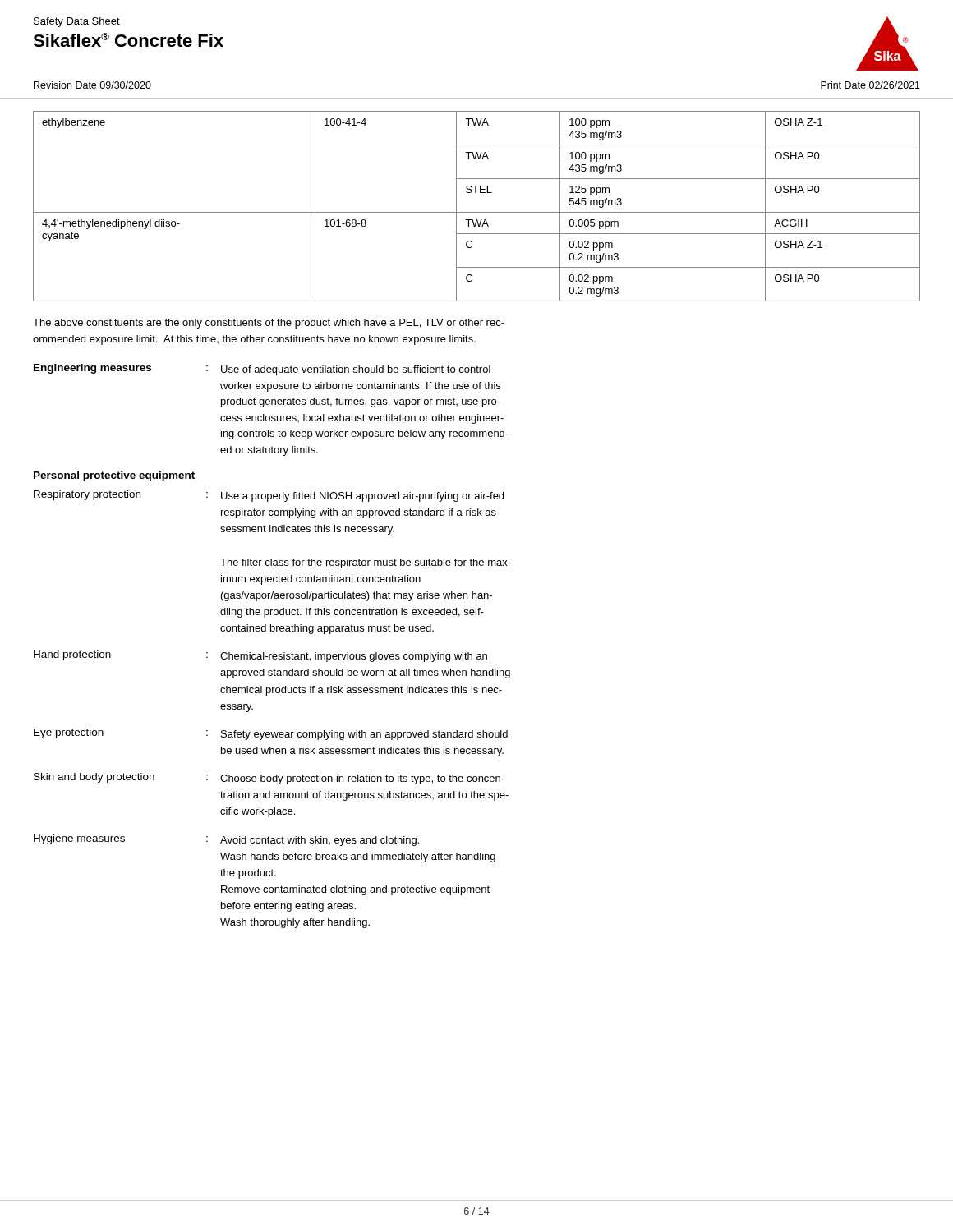This screenshot has height=1232, width=953.
Task: Find the passage starting "Hygiene measures :"
Action: pyautogui.click(x=264, y=881)
